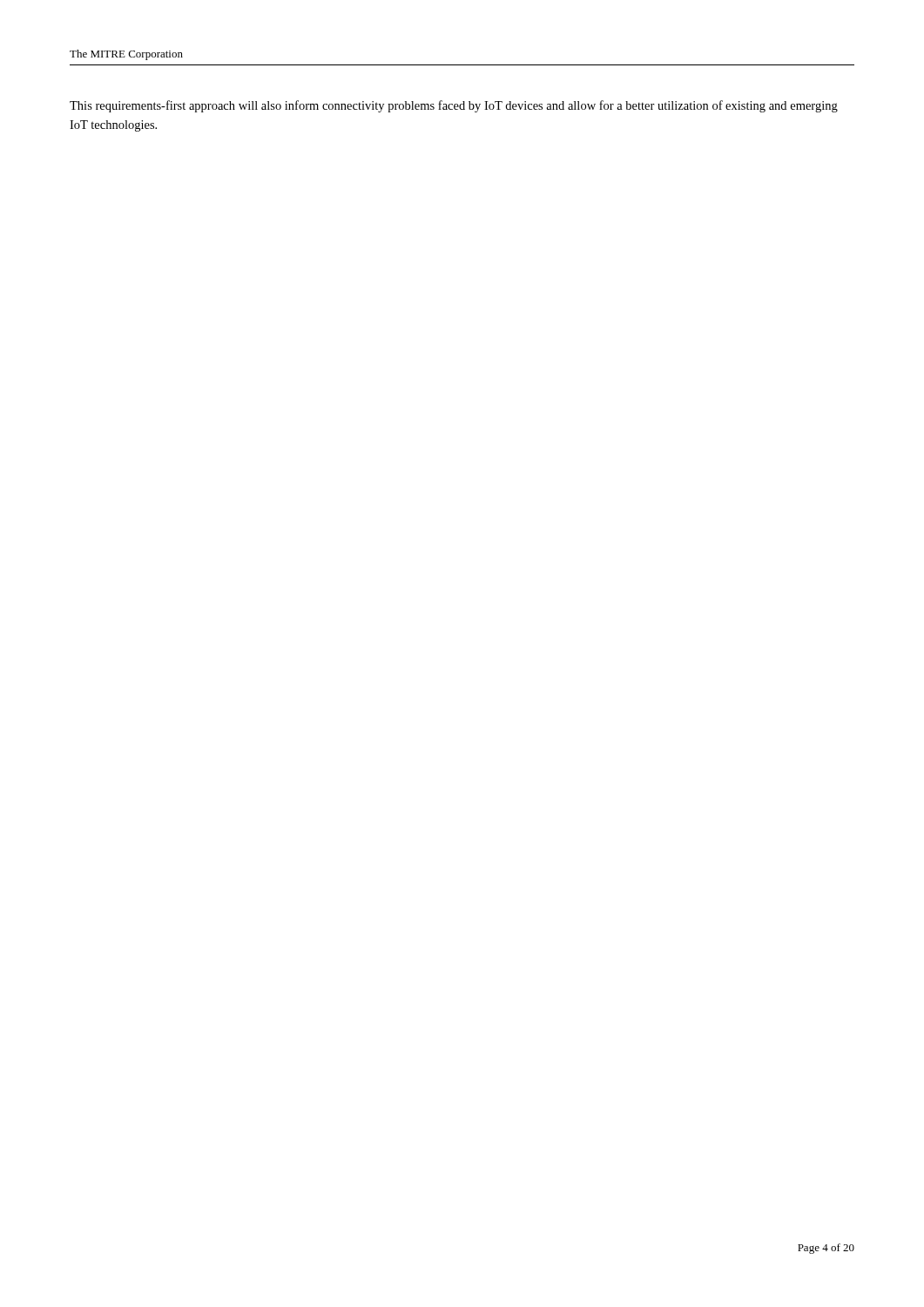Find the block on this page that starts "This requirements-first approach will also inform"
The width and height of the screenshot is (924, 1307).
pyautogui.click(x=454, y=115)
